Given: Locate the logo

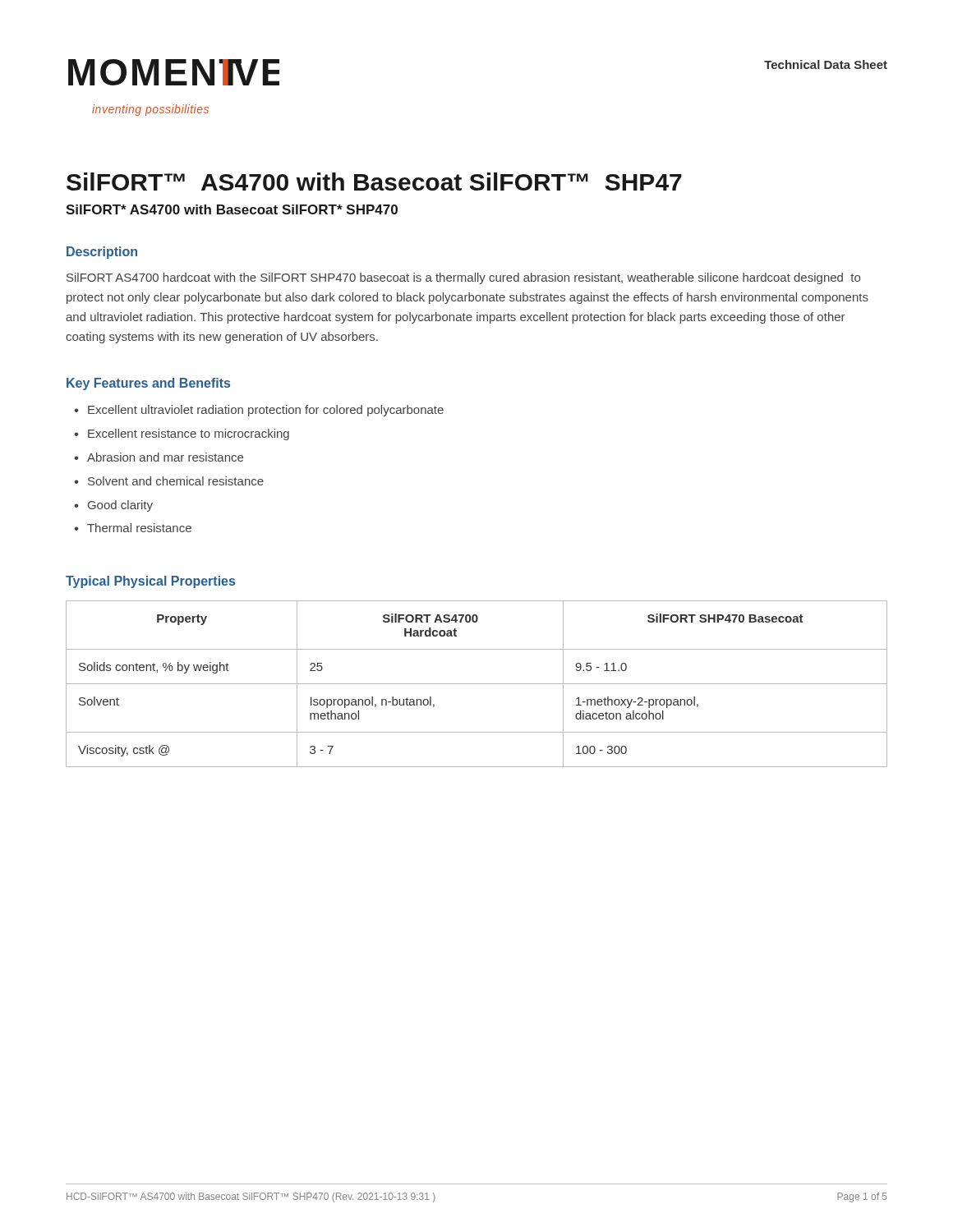Looking at the screenshot, I should 173,84.
